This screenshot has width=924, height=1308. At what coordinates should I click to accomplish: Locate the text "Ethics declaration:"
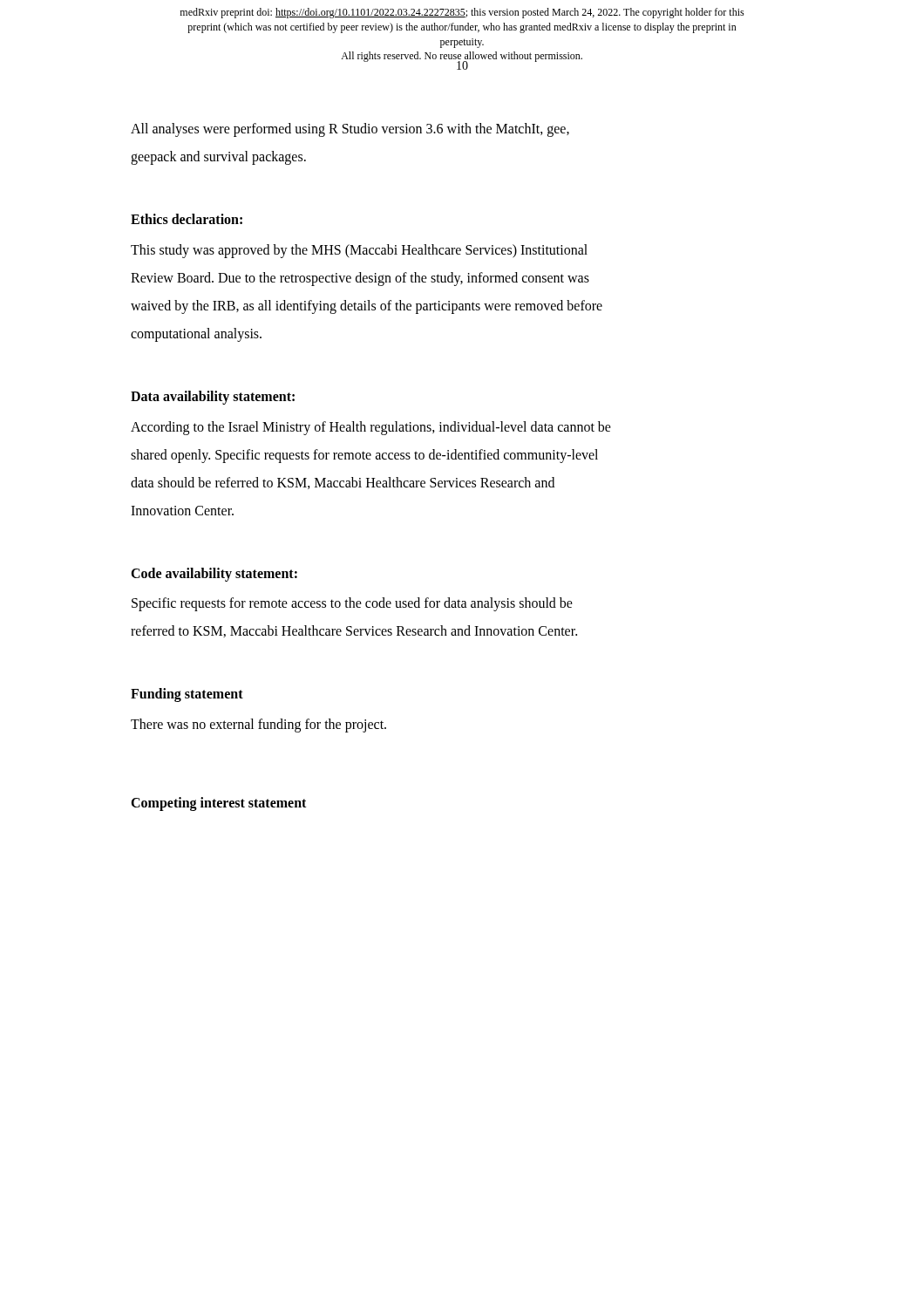click(x=187, y=219)
